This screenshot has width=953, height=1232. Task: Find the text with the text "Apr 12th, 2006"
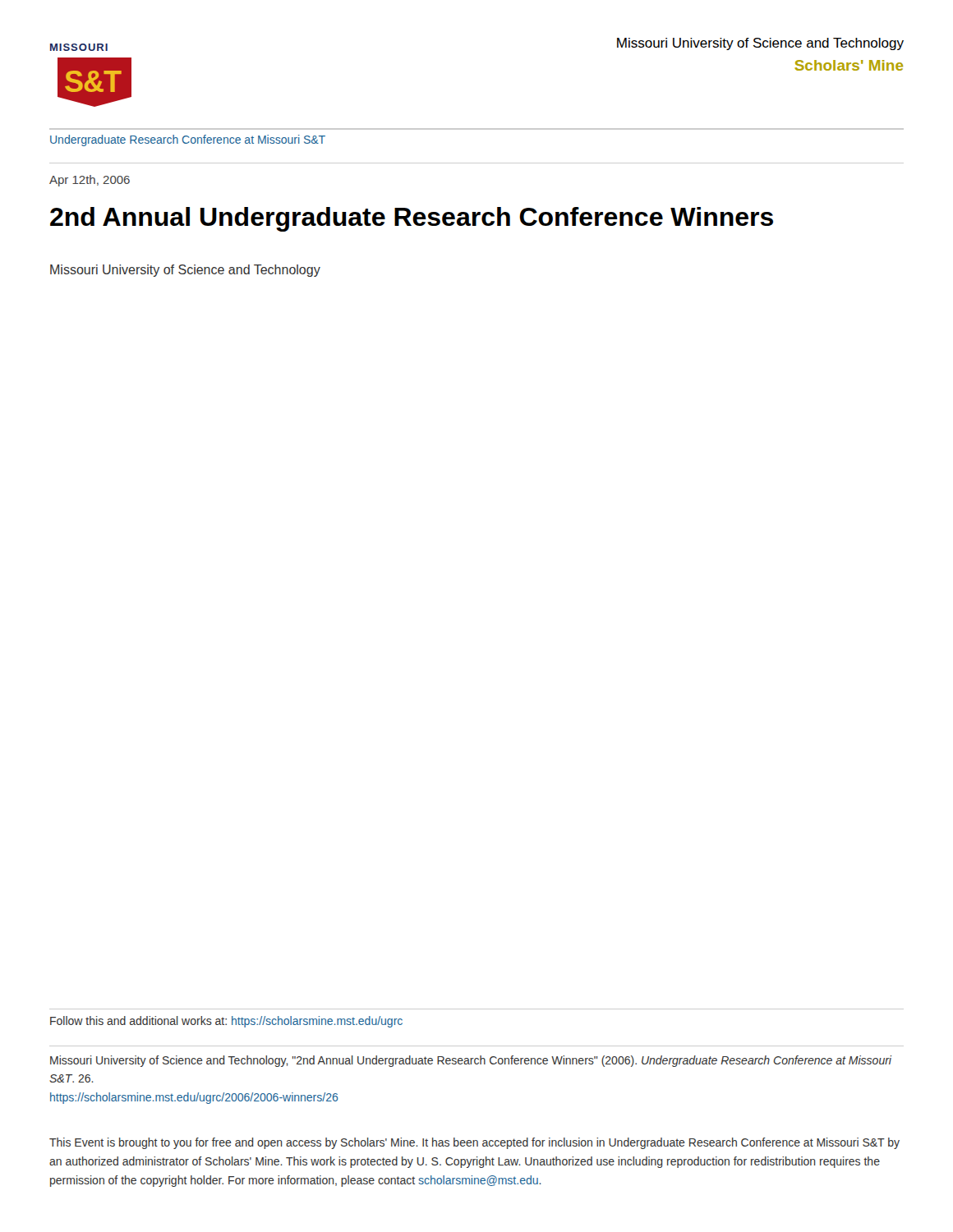[90, 179]
